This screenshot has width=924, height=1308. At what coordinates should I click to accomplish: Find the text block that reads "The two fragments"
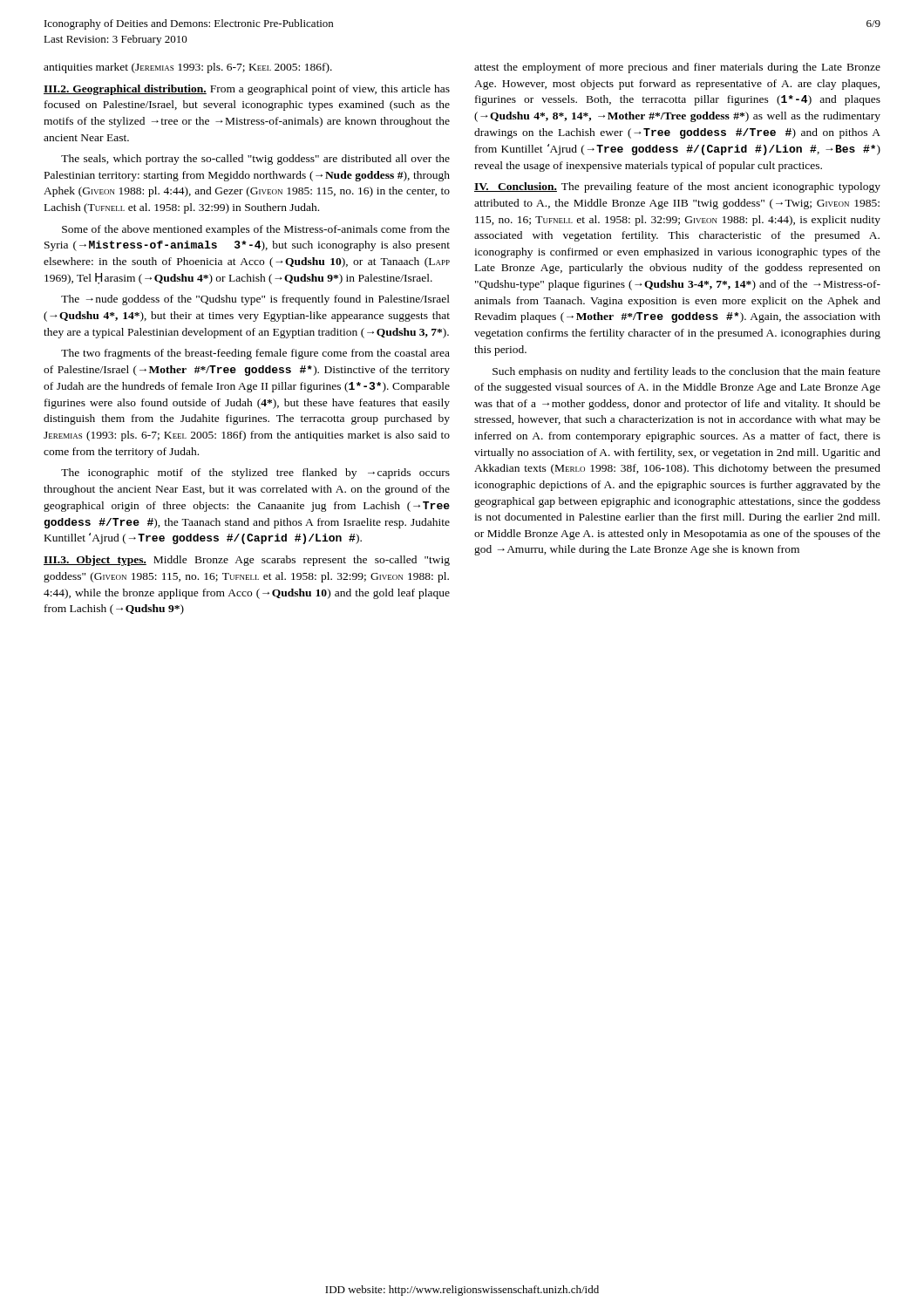coord(247,403)
